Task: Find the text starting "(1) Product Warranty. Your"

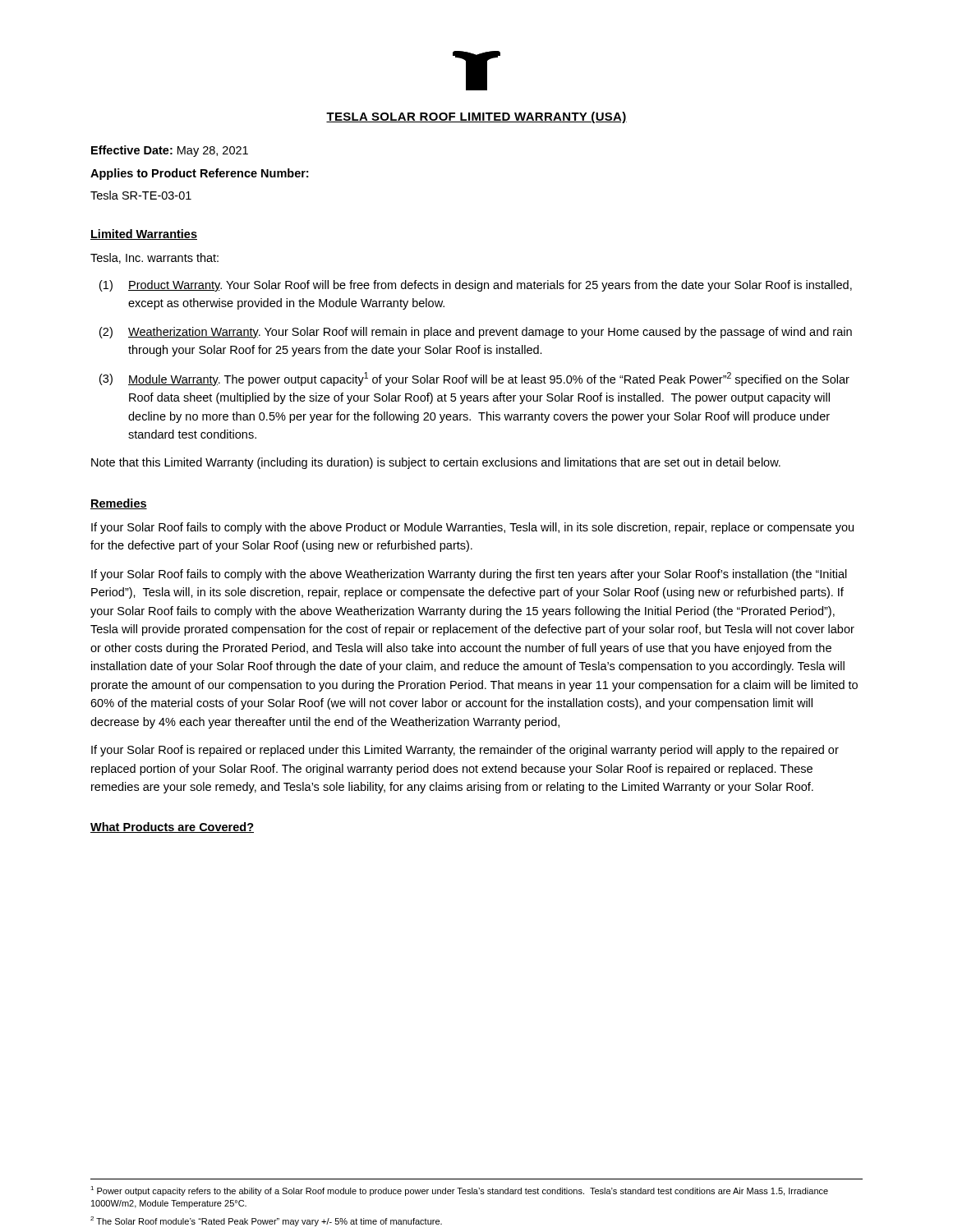Action: coord(476,294)
